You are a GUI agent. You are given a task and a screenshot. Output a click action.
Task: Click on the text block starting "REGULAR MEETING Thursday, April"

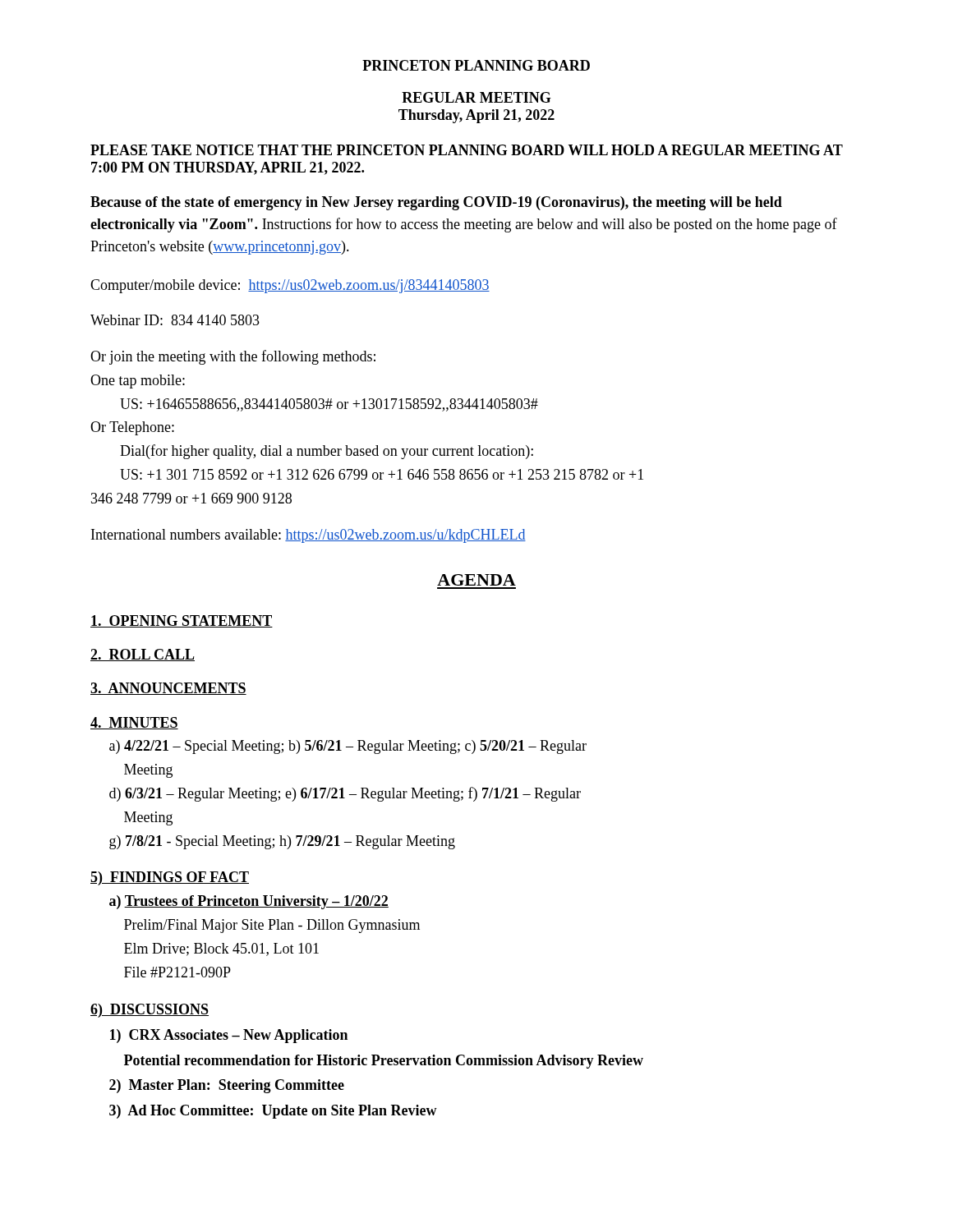point(476,106)
